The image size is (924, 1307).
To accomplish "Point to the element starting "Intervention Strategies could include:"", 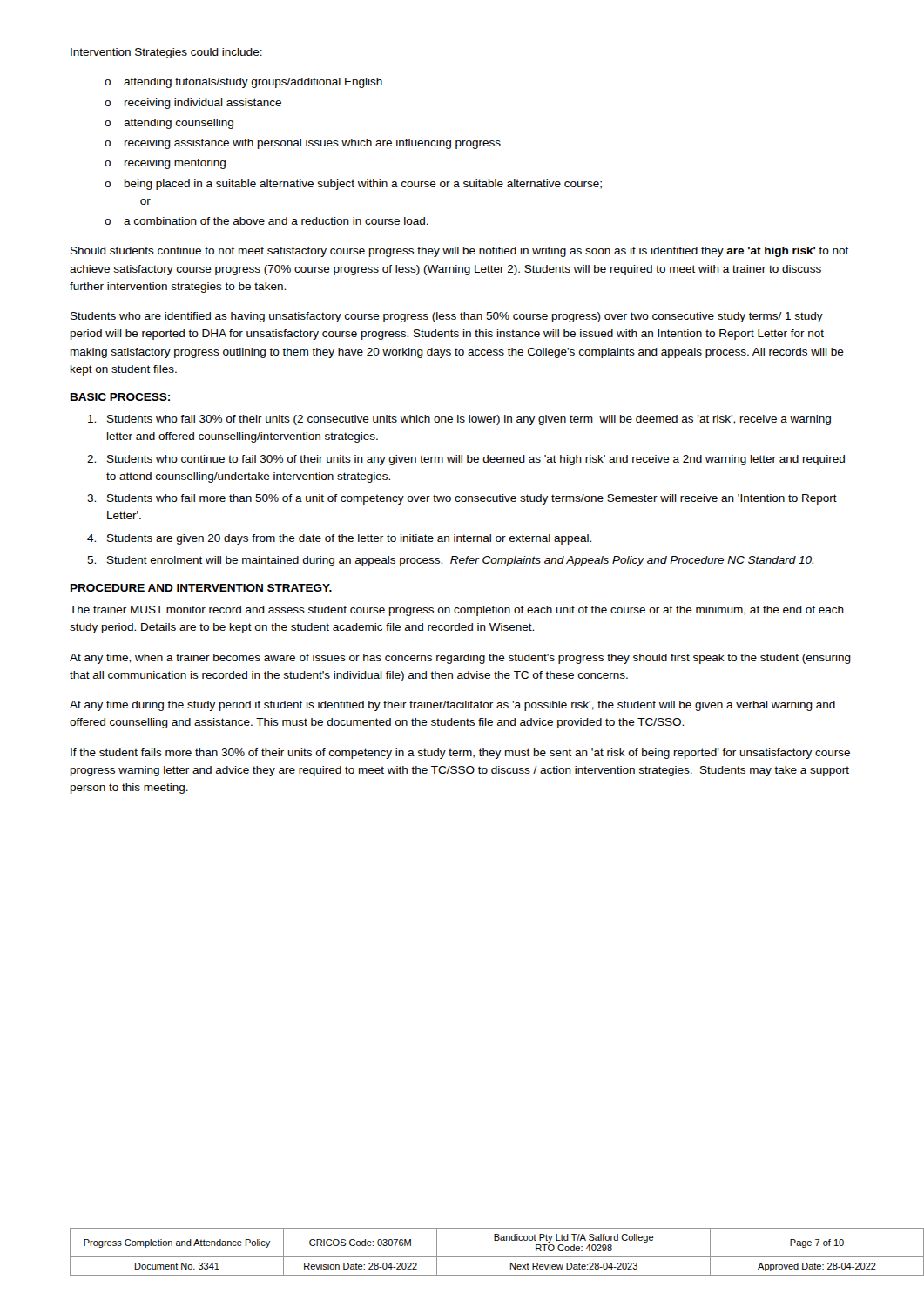I will 166,52.
